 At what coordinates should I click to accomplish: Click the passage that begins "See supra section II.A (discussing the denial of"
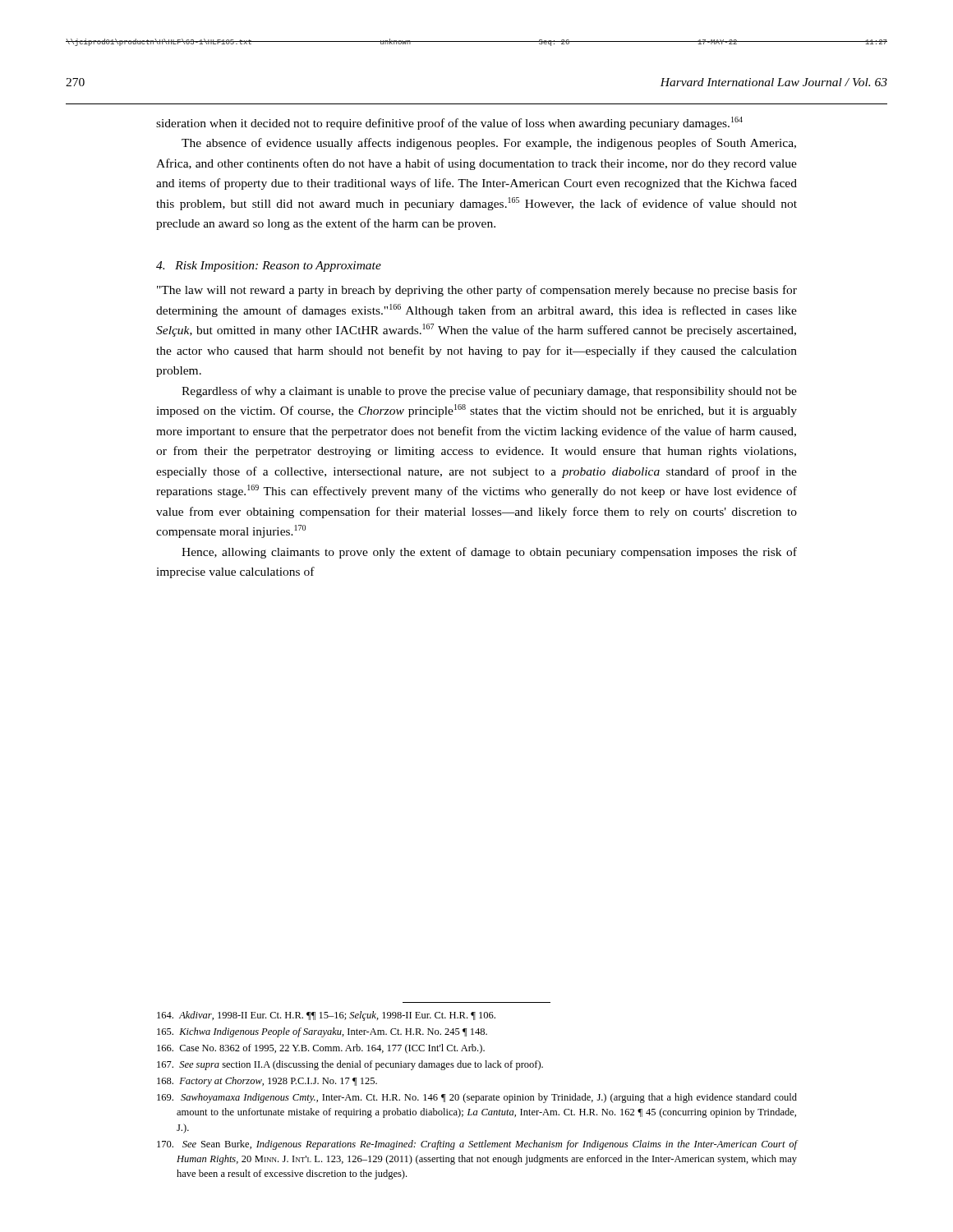pyautogui.click(x=350, y=1064)
